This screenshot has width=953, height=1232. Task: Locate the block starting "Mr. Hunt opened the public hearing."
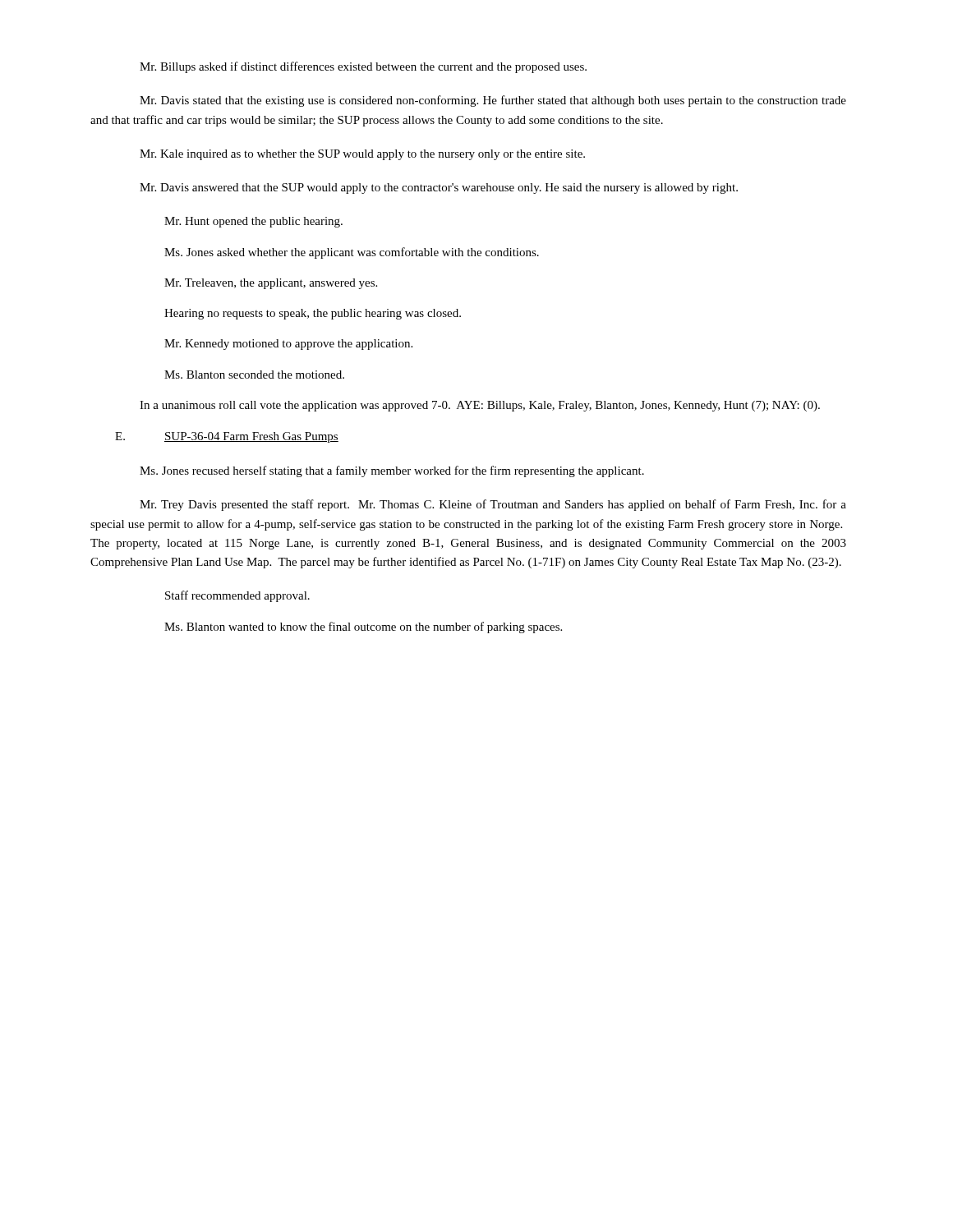coord(254,221)
